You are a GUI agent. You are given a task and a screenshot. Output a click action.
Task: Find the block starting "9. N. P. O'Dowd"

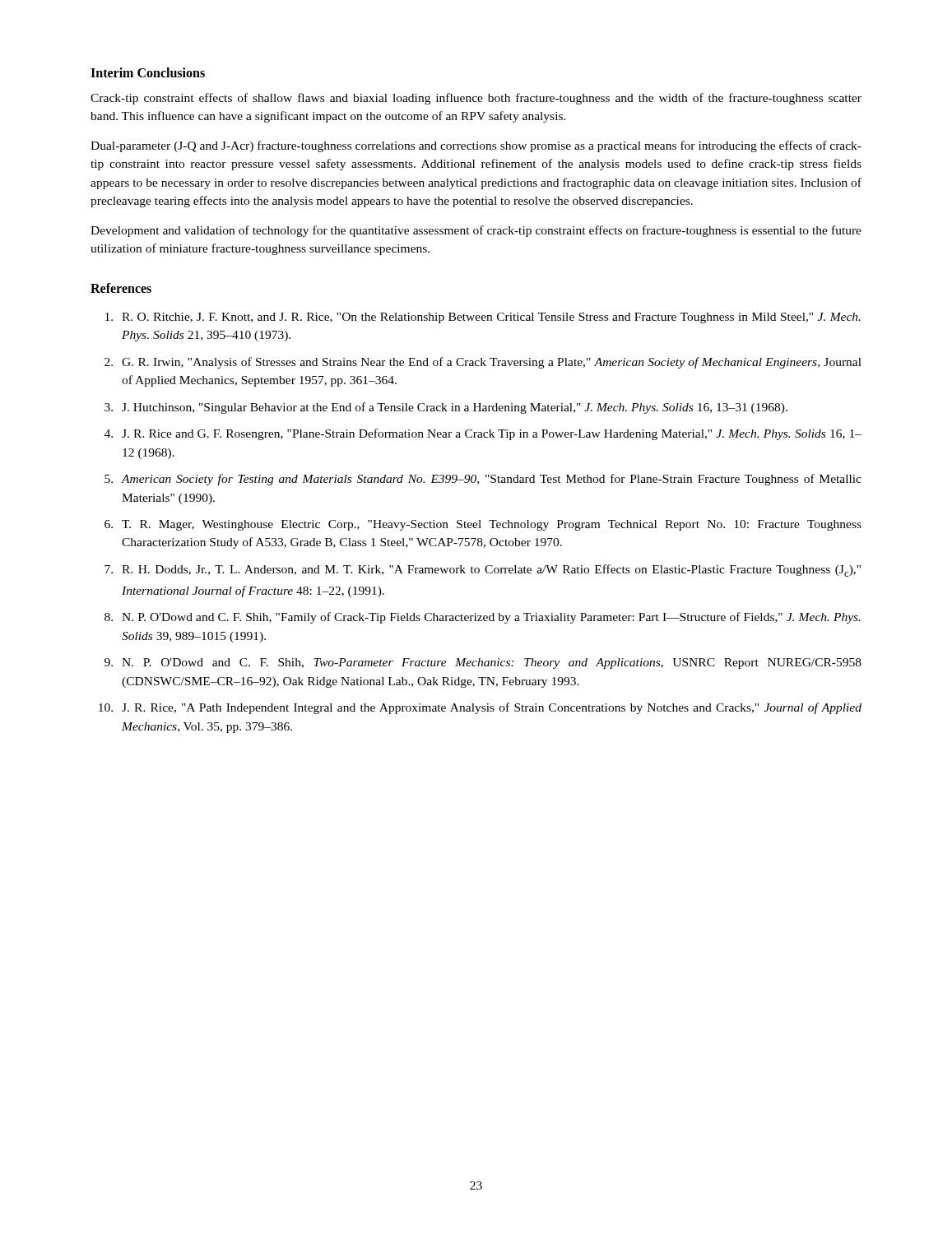[476, 672]
